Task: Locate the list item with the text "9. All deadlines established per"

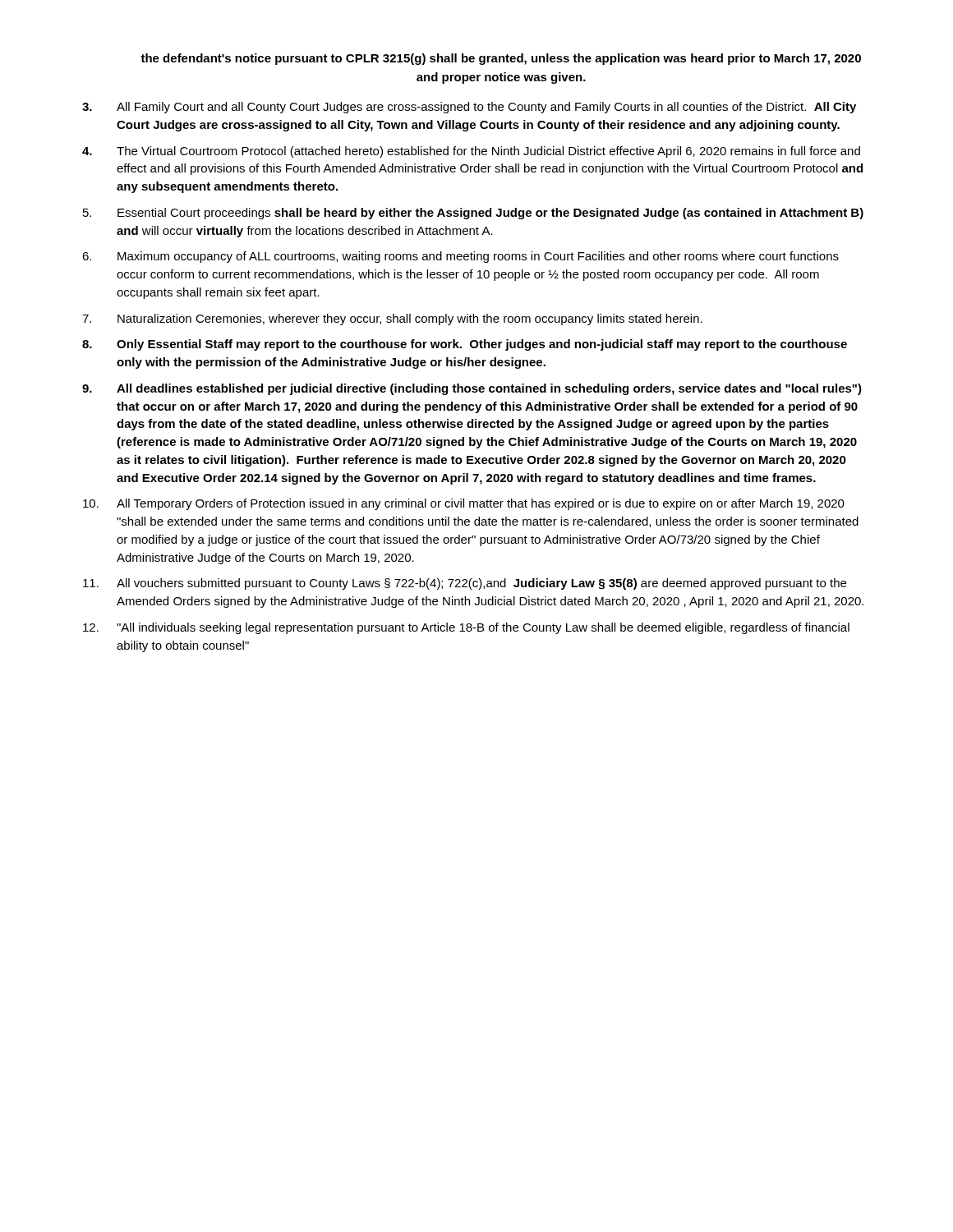Action: tap(476, 433)
